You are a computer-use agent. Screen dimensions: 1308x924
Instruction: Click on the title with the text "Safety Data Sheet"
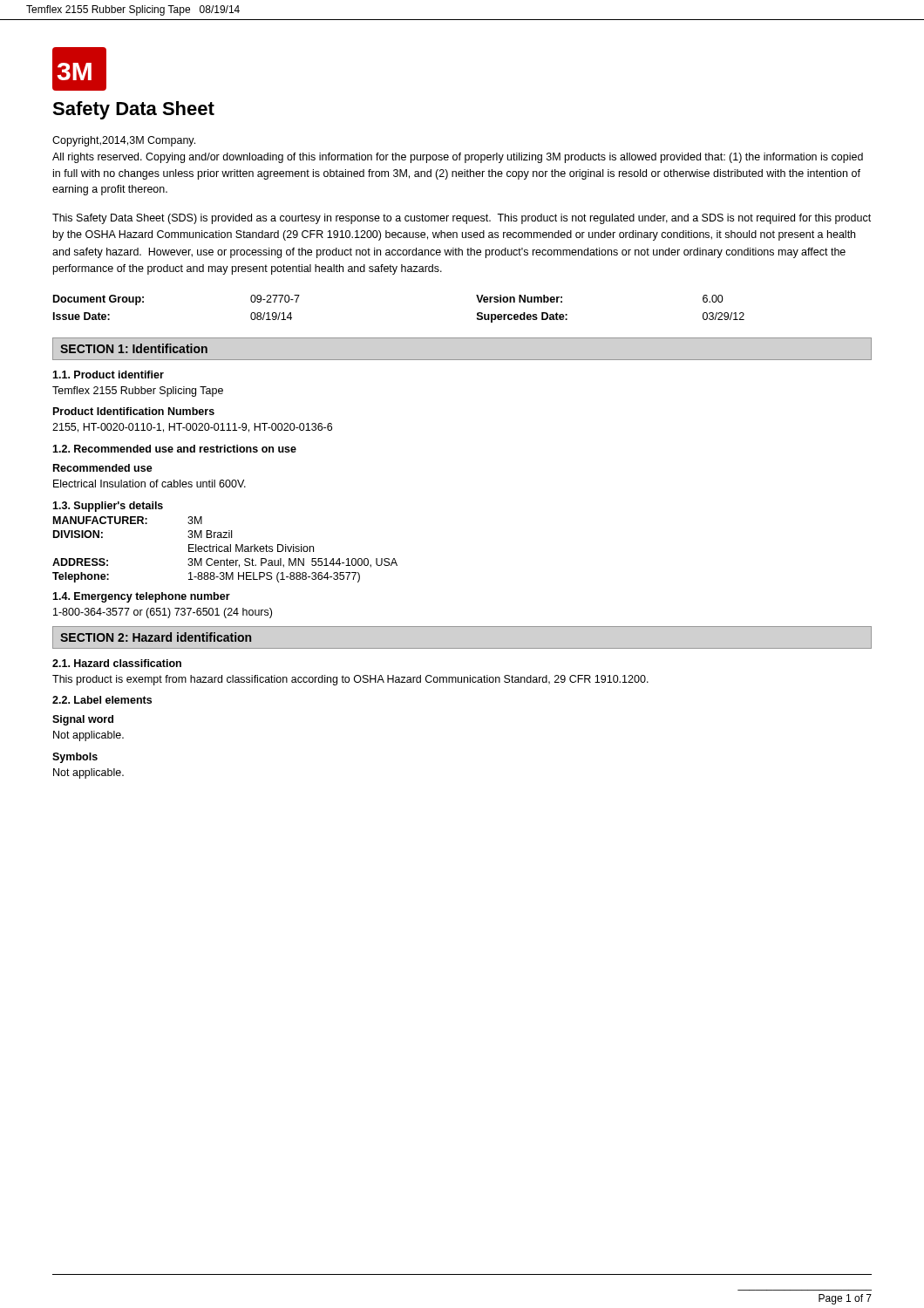pyautogui.click(x=133, y=110)
